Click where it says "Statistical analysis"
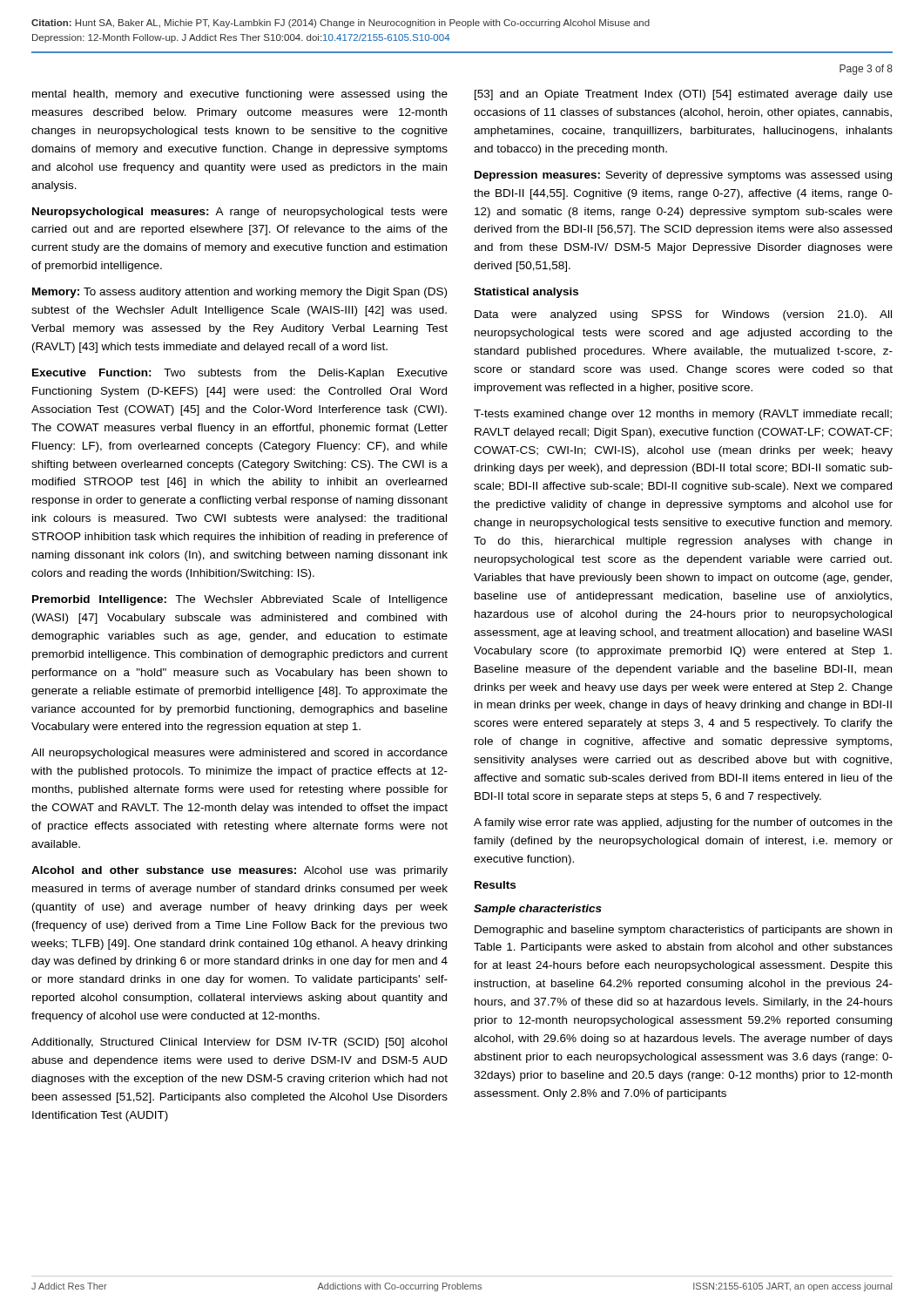 pyautogui.click(x=526, y=292)
